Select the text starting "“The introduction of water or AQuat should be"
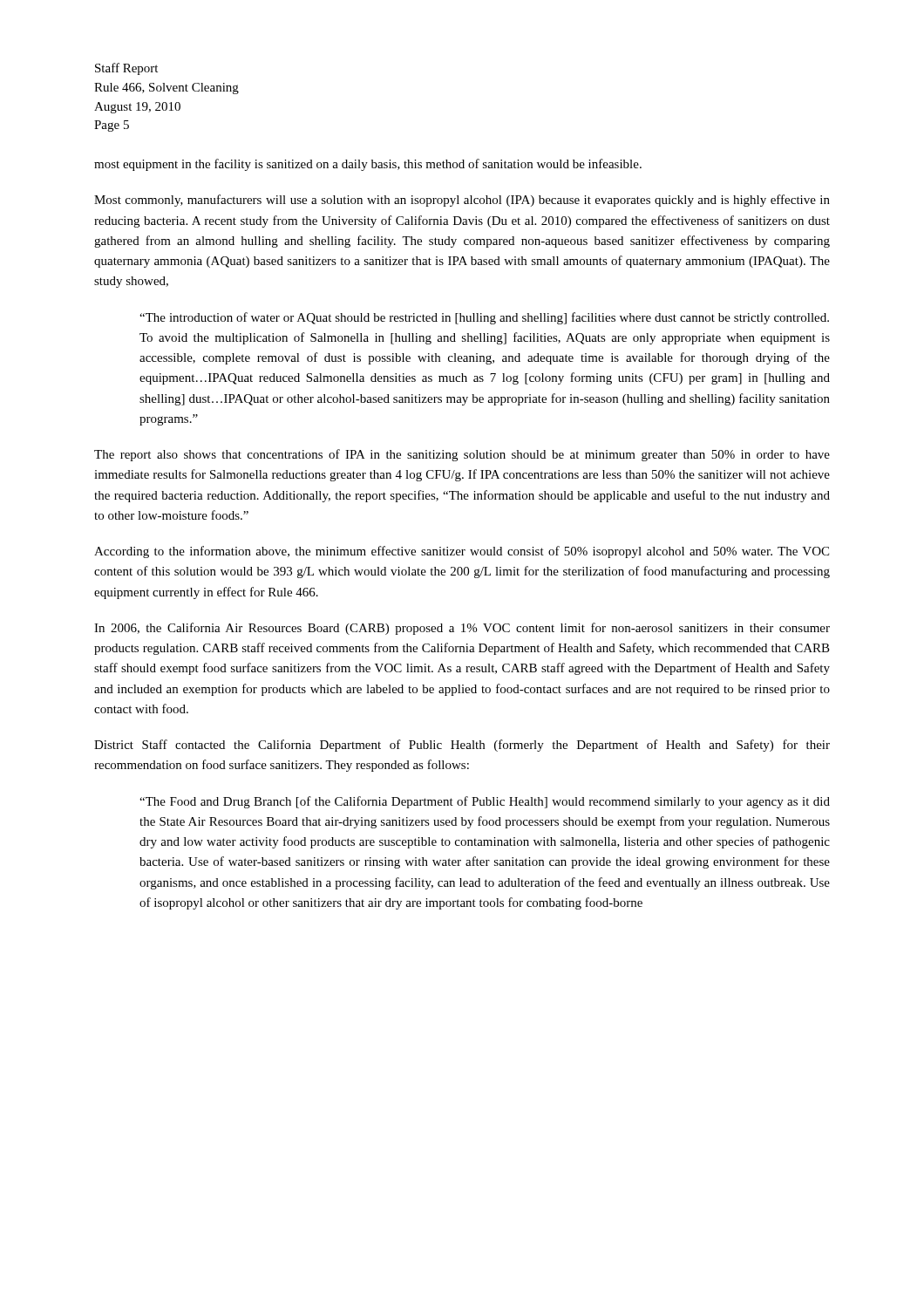This screenshot has width=924, height=1308. 485,368
